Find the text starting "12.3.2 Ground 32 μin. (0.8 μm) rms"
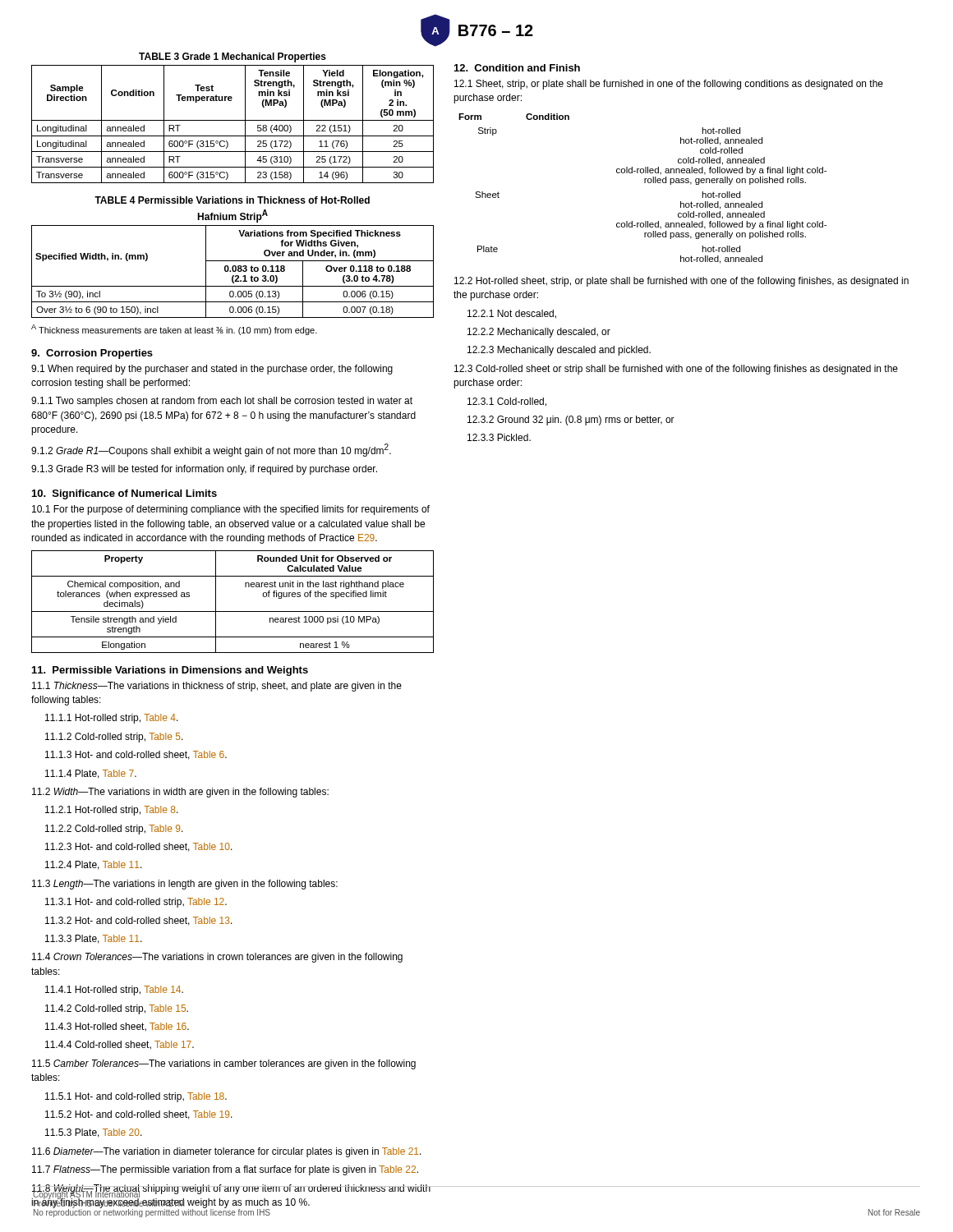Image resolution: width=953 pixels, height=1232 pixels. click(570, 420)
